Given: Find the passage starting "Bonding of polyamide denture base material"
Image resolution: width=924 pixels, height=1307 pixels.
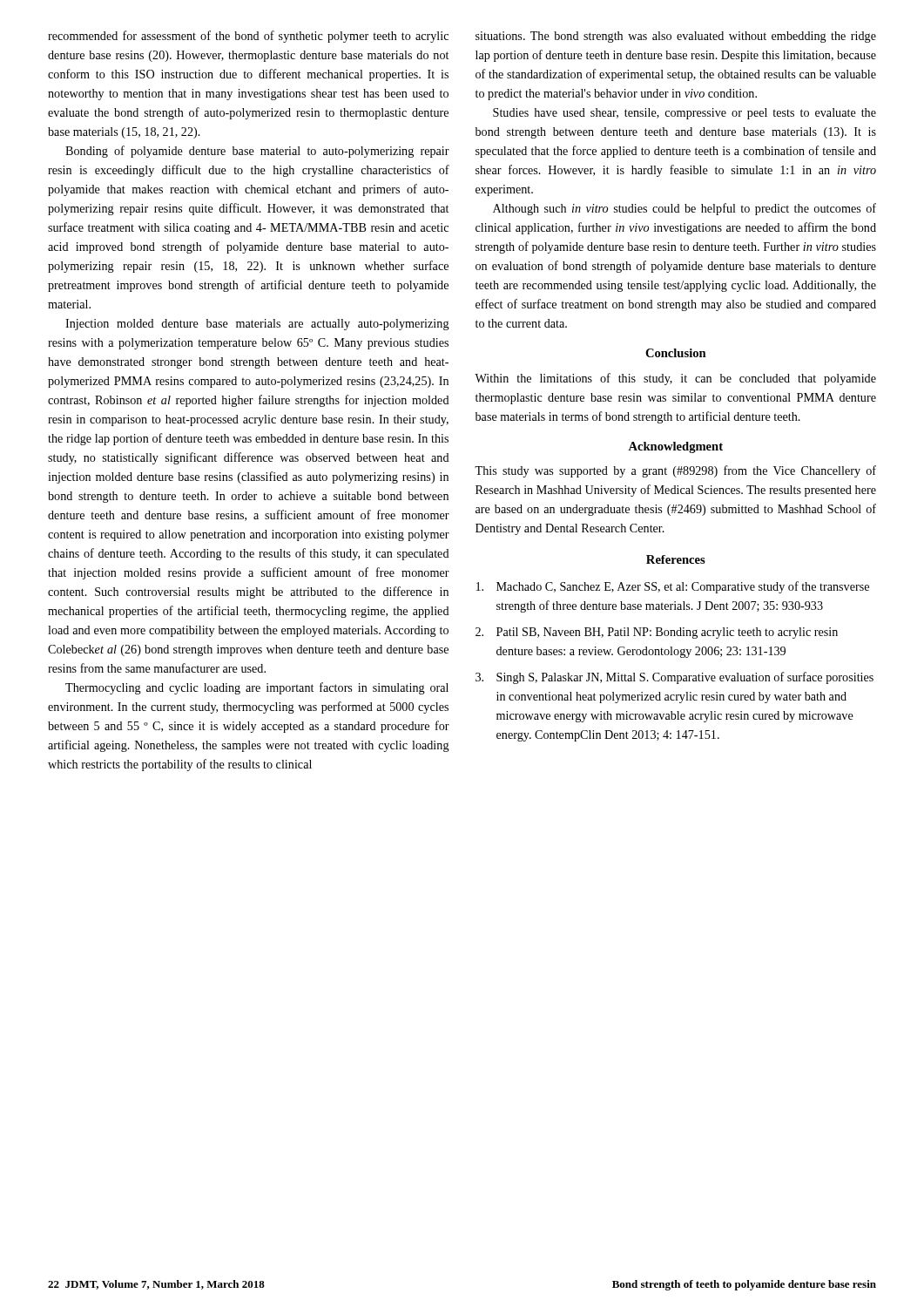Looking at the screenshot, I should click(248, 227).
